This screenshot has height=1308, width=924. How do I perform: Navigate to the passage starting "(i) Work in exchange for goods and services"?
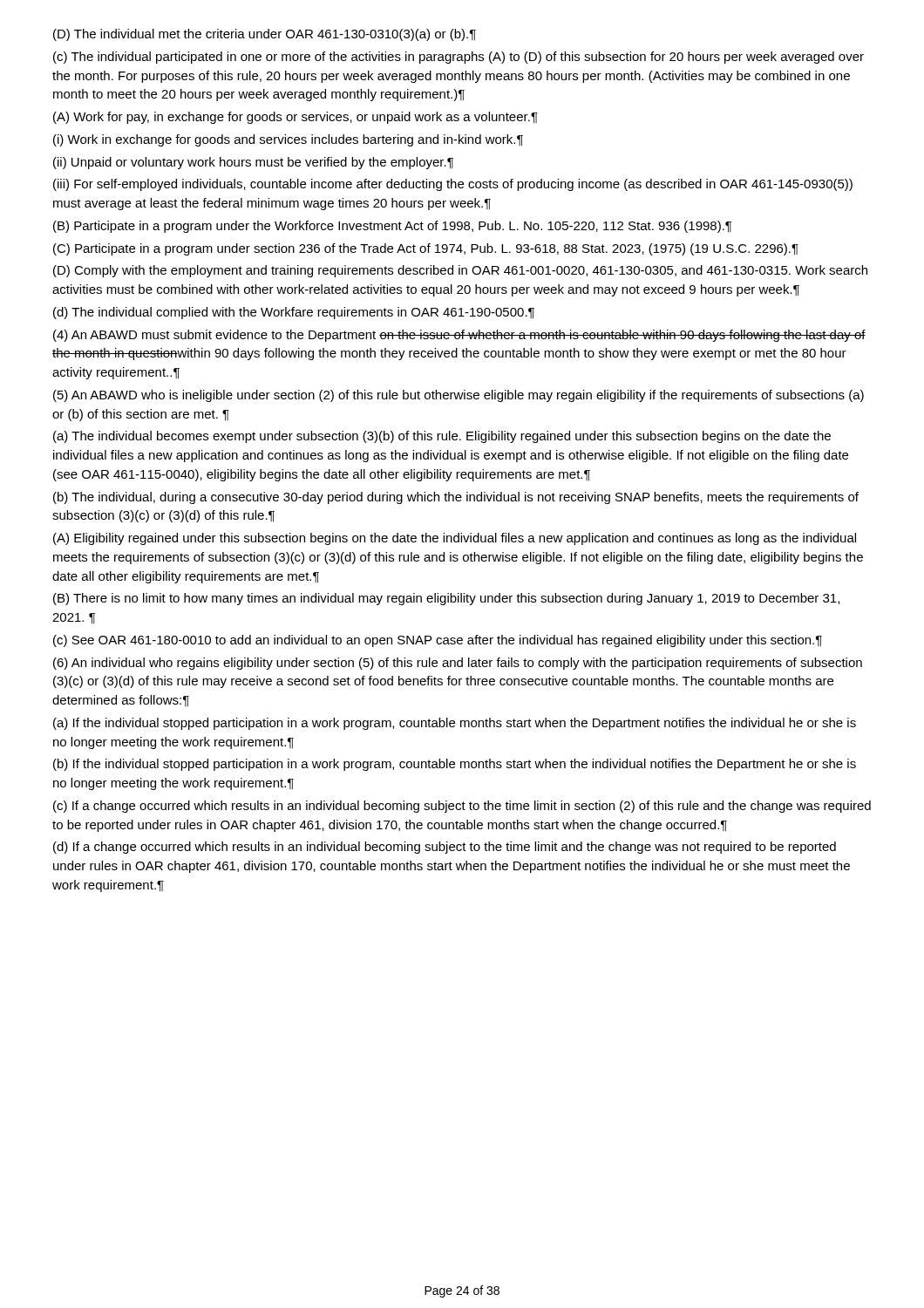point(462,139)
